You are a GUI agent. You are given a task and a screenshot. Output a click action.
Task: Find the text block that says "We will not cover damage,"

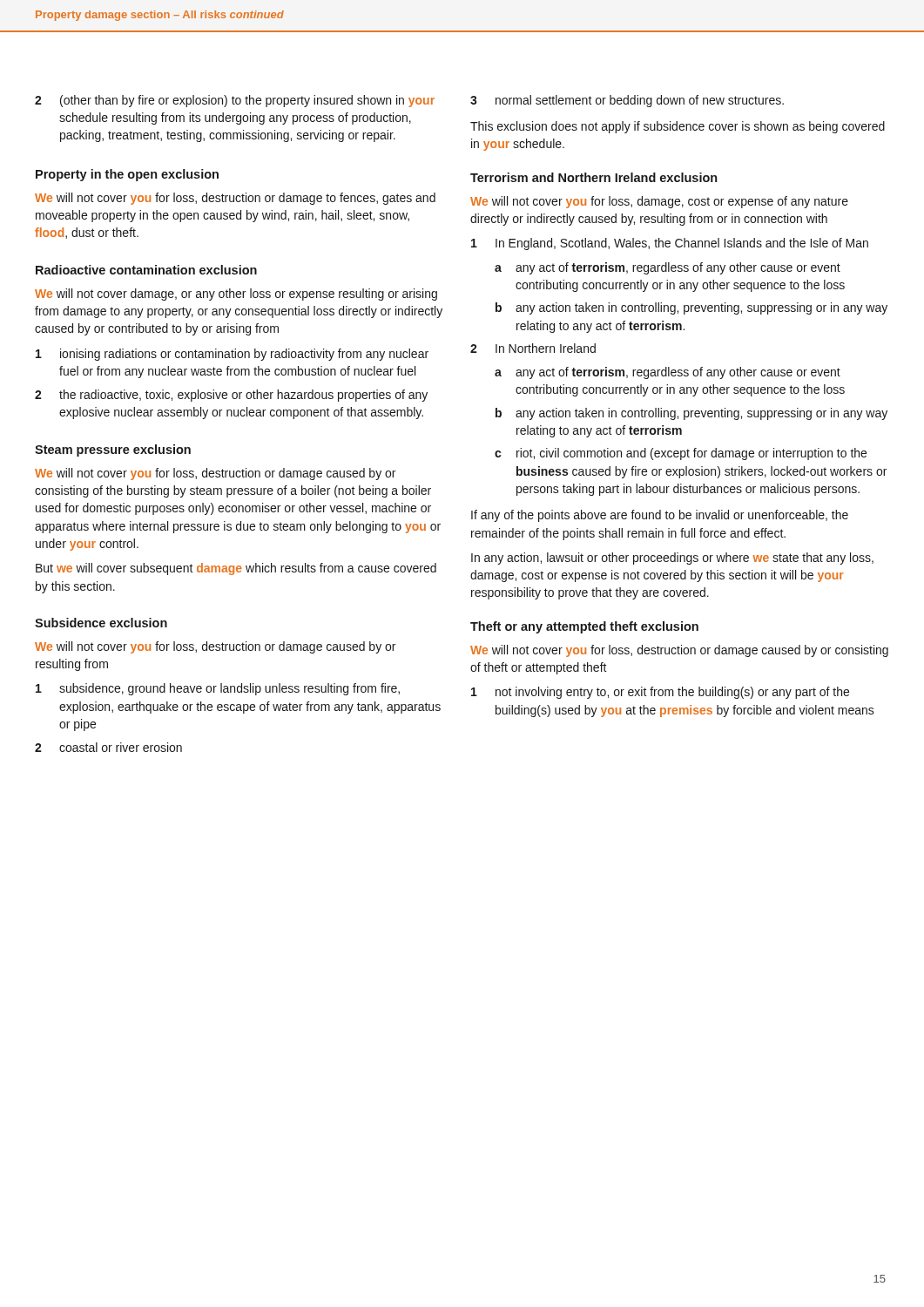coord(239,311)
